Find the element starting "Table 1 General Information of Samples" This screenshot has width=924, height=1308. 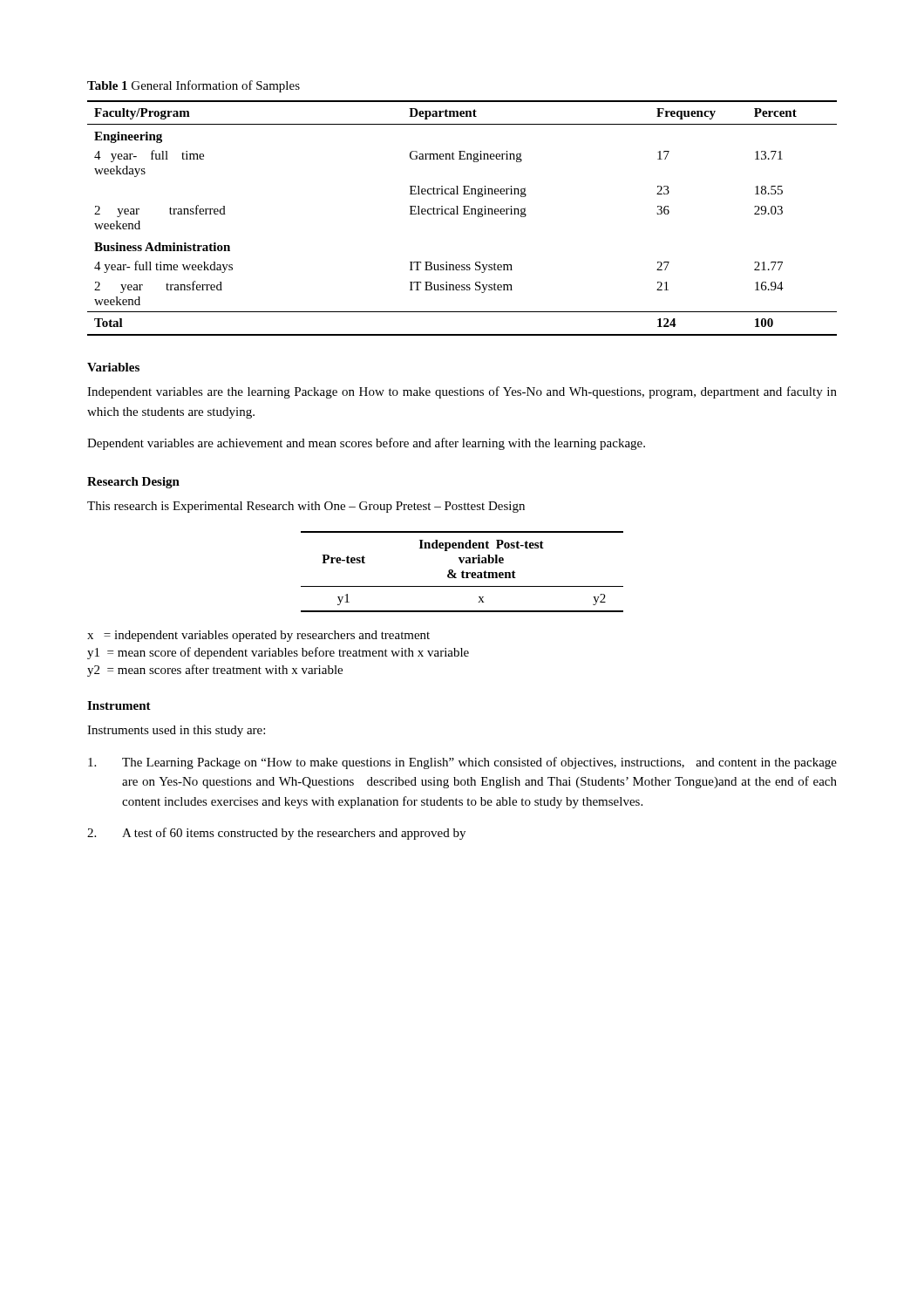click(x=193, y=85)
